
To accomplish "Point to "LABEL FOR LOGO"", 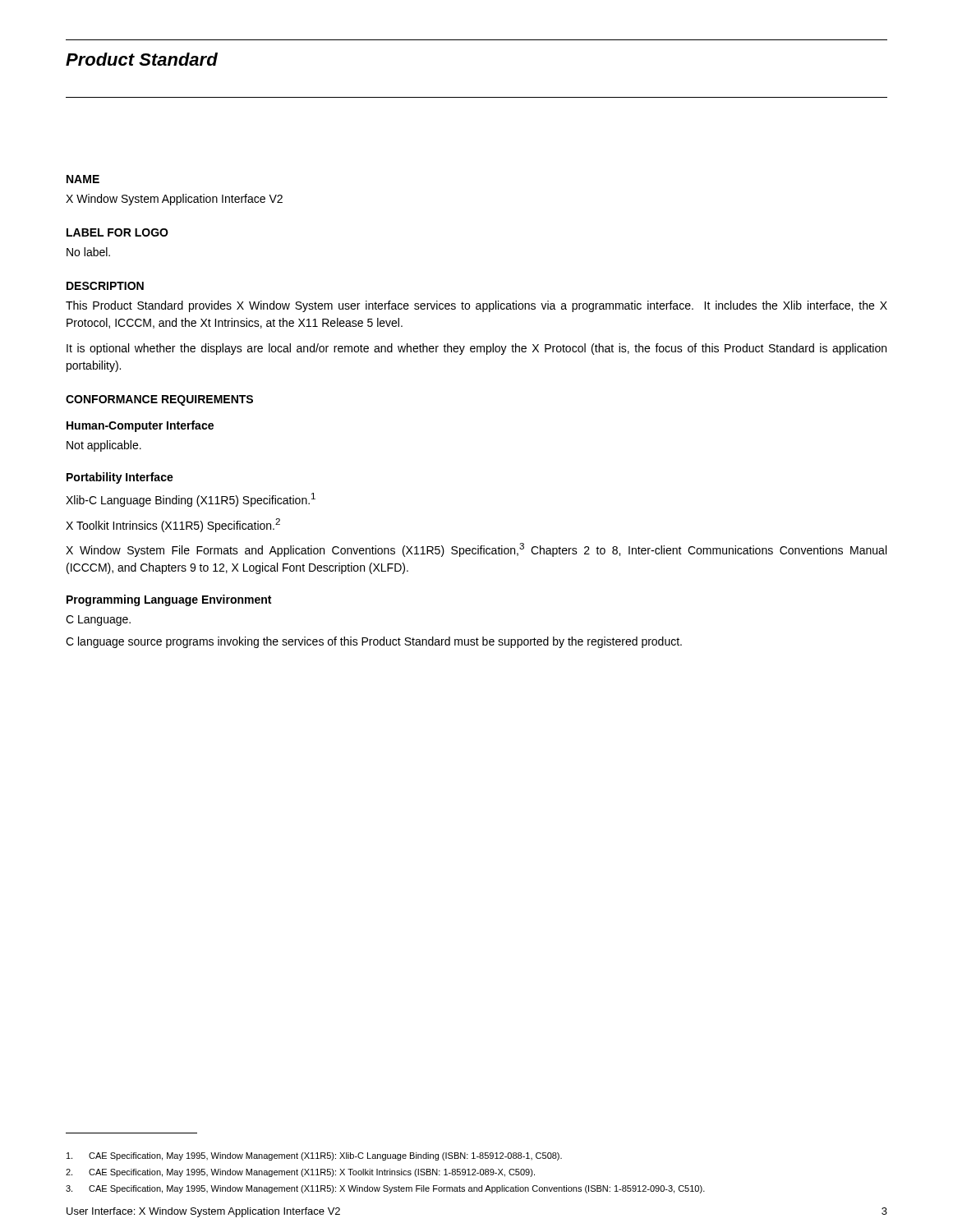I will pyautogui.click(x=117, y=232).
